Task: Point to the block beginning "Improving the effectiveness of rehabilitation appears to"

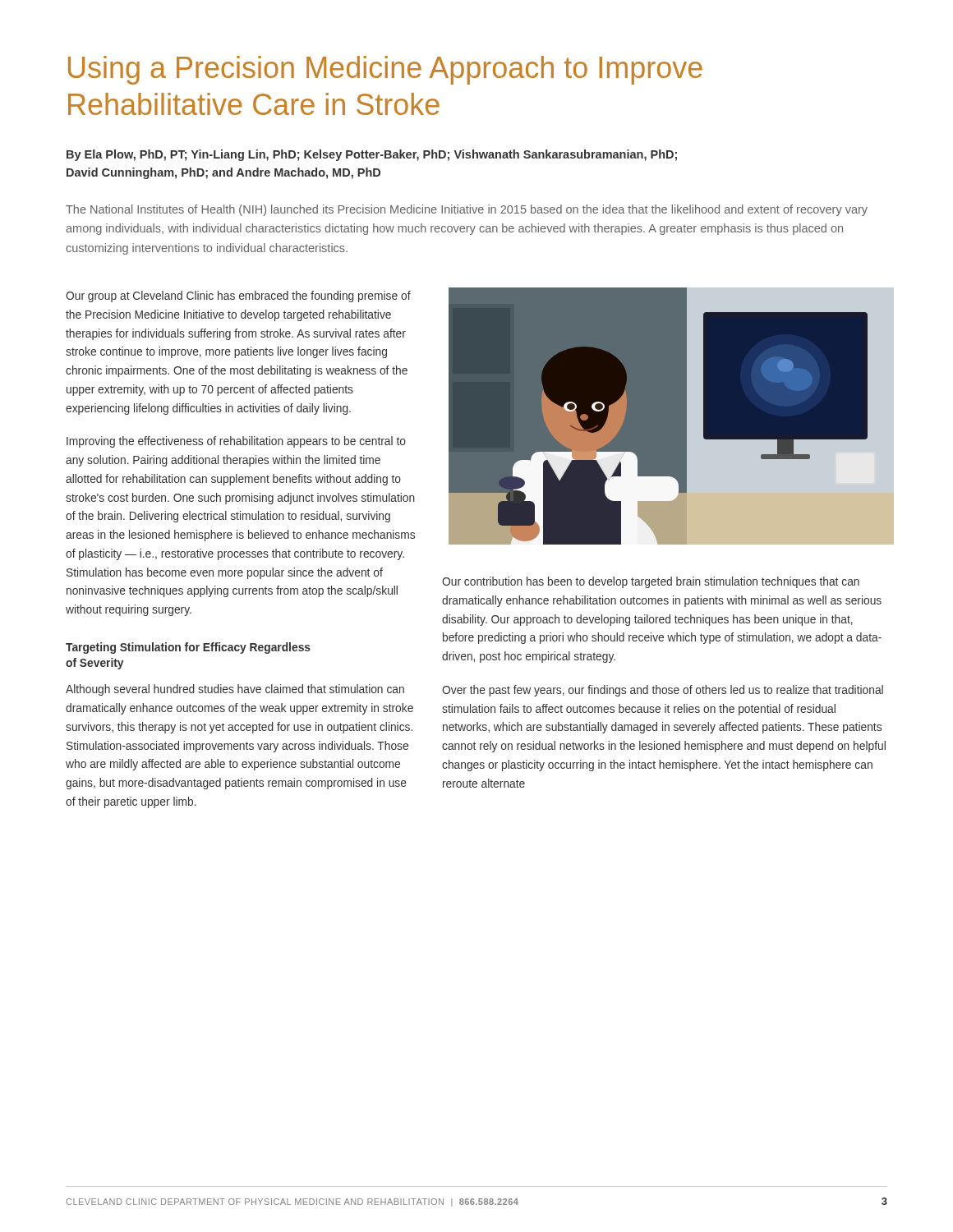Action: pyautogui.click(x=242, y=526)
